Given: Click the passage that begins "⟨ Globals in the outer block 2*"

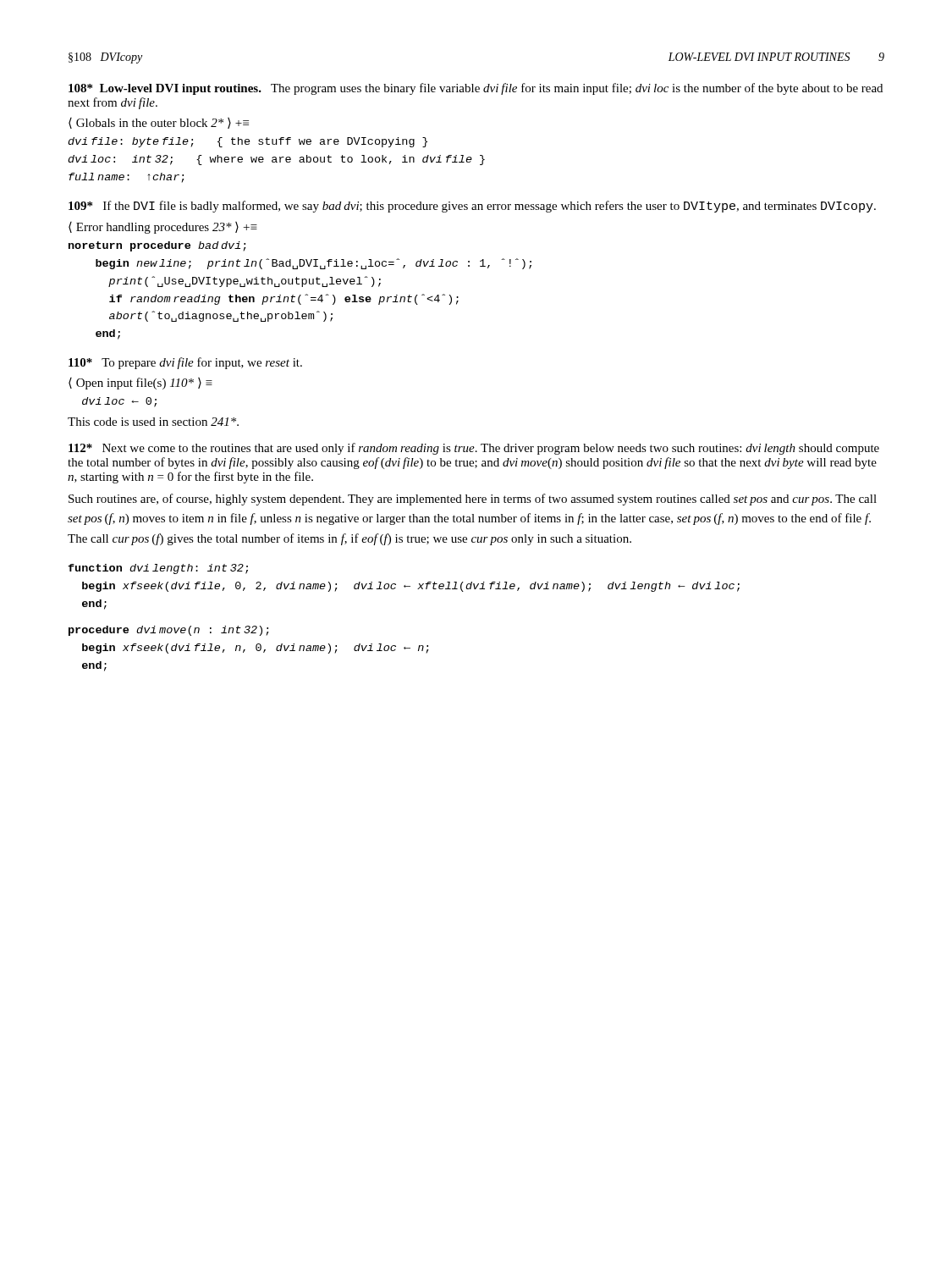Looking at the screenshot, I should 159,123.
